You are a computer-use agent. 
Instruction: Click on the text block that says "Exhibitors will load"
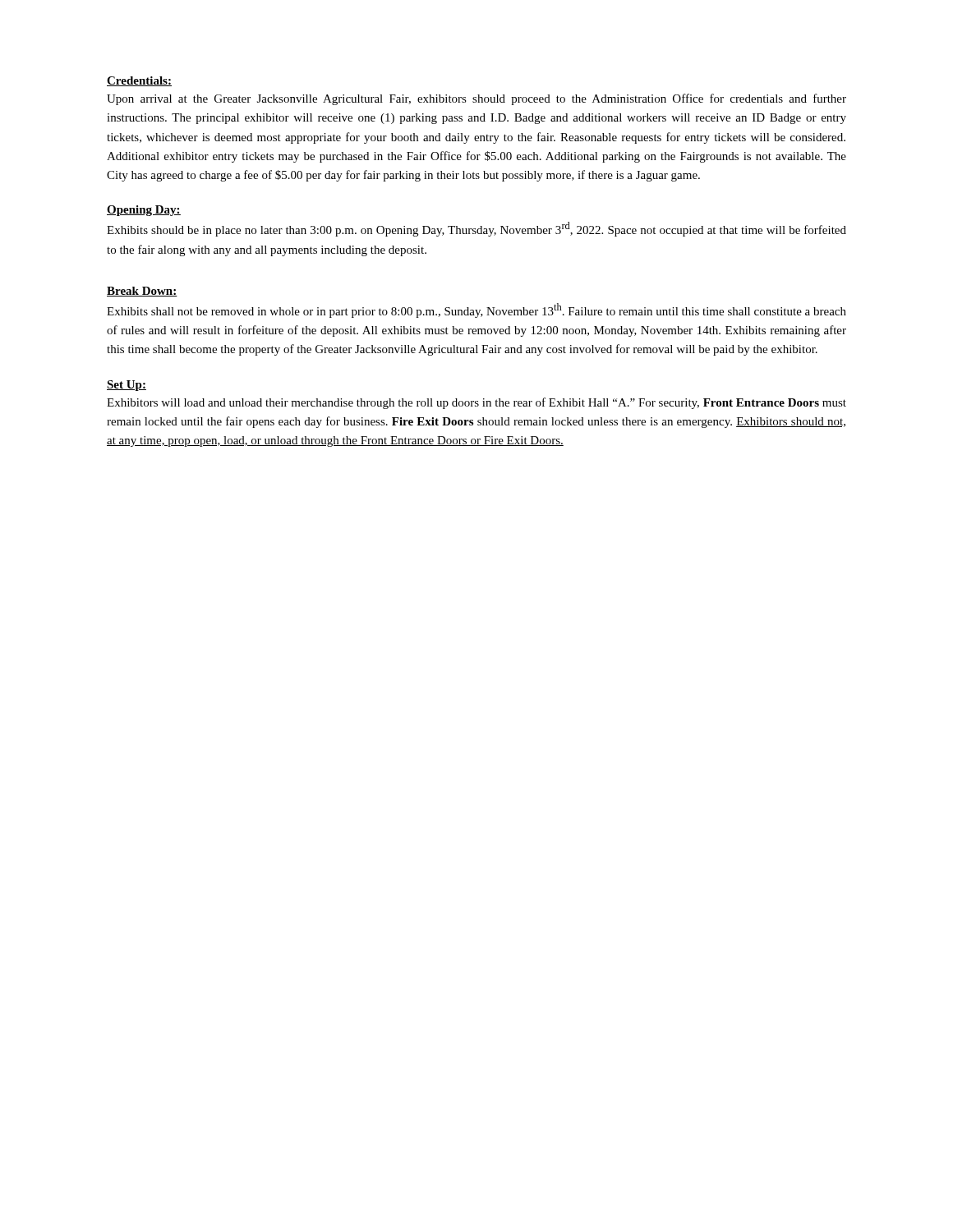tap(476, 422)
